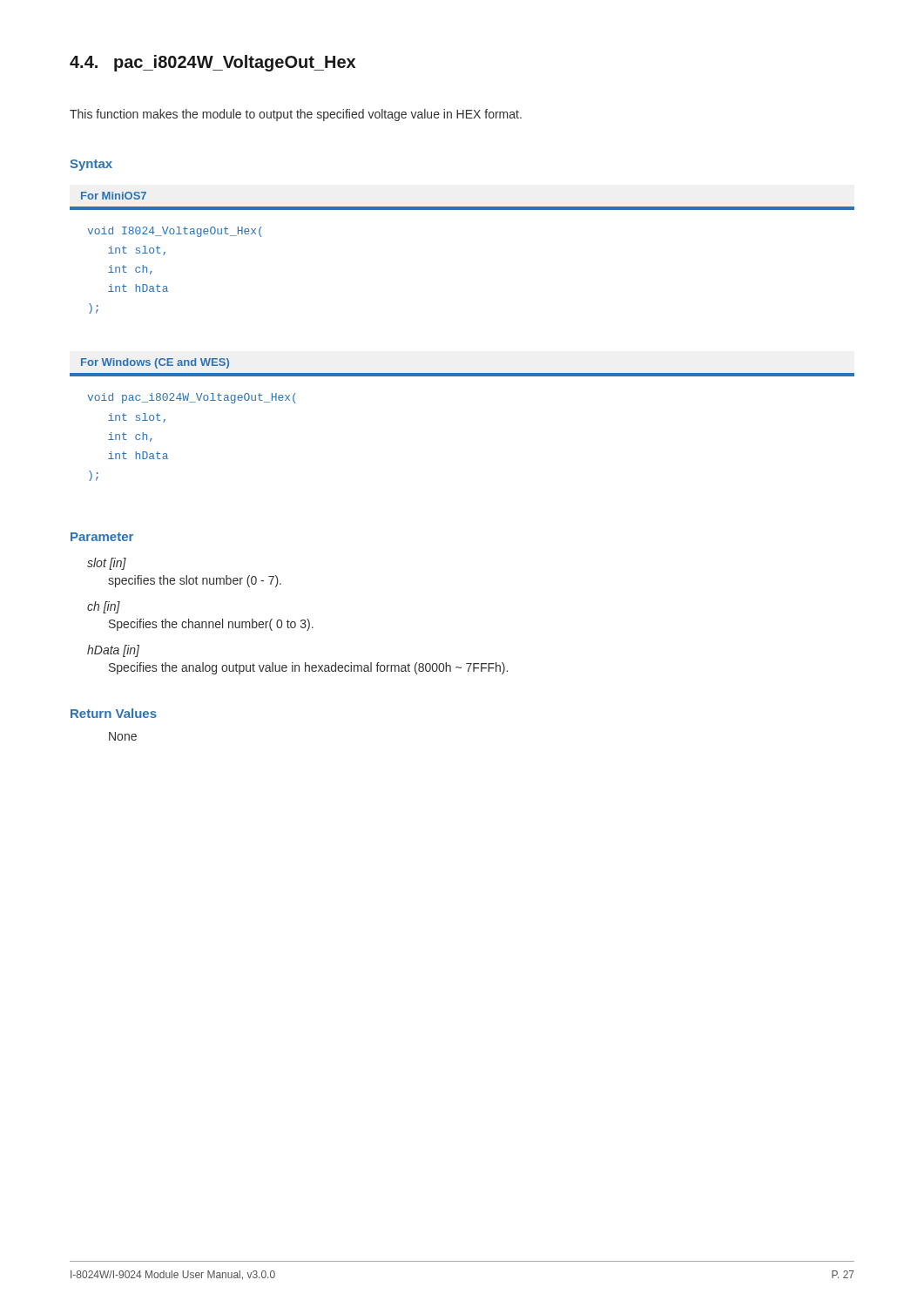Click on the block starting "This function makes the module"

296,114
